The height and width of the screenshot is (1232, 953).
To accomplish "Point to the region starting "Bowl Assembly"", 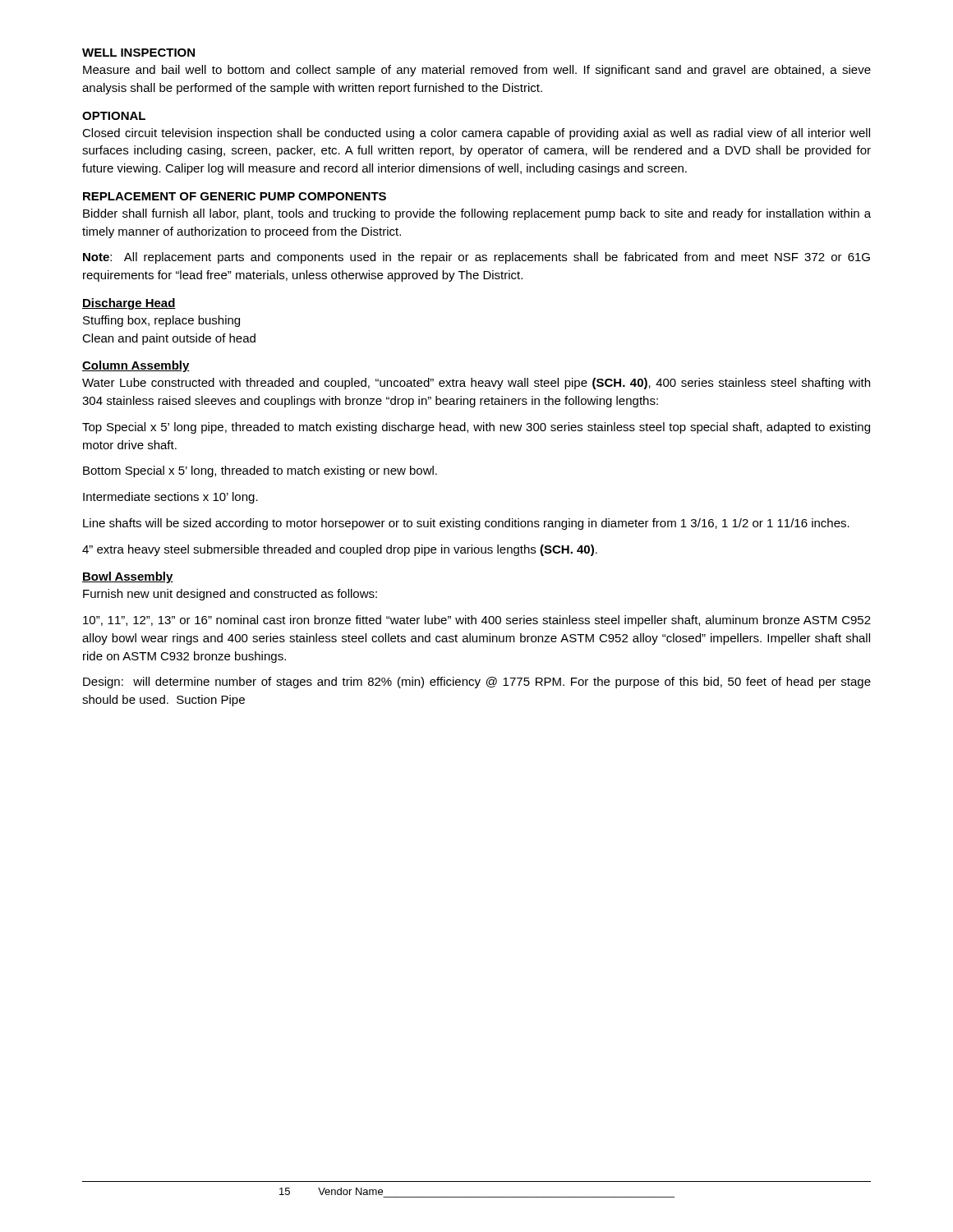I will [127, 576].
